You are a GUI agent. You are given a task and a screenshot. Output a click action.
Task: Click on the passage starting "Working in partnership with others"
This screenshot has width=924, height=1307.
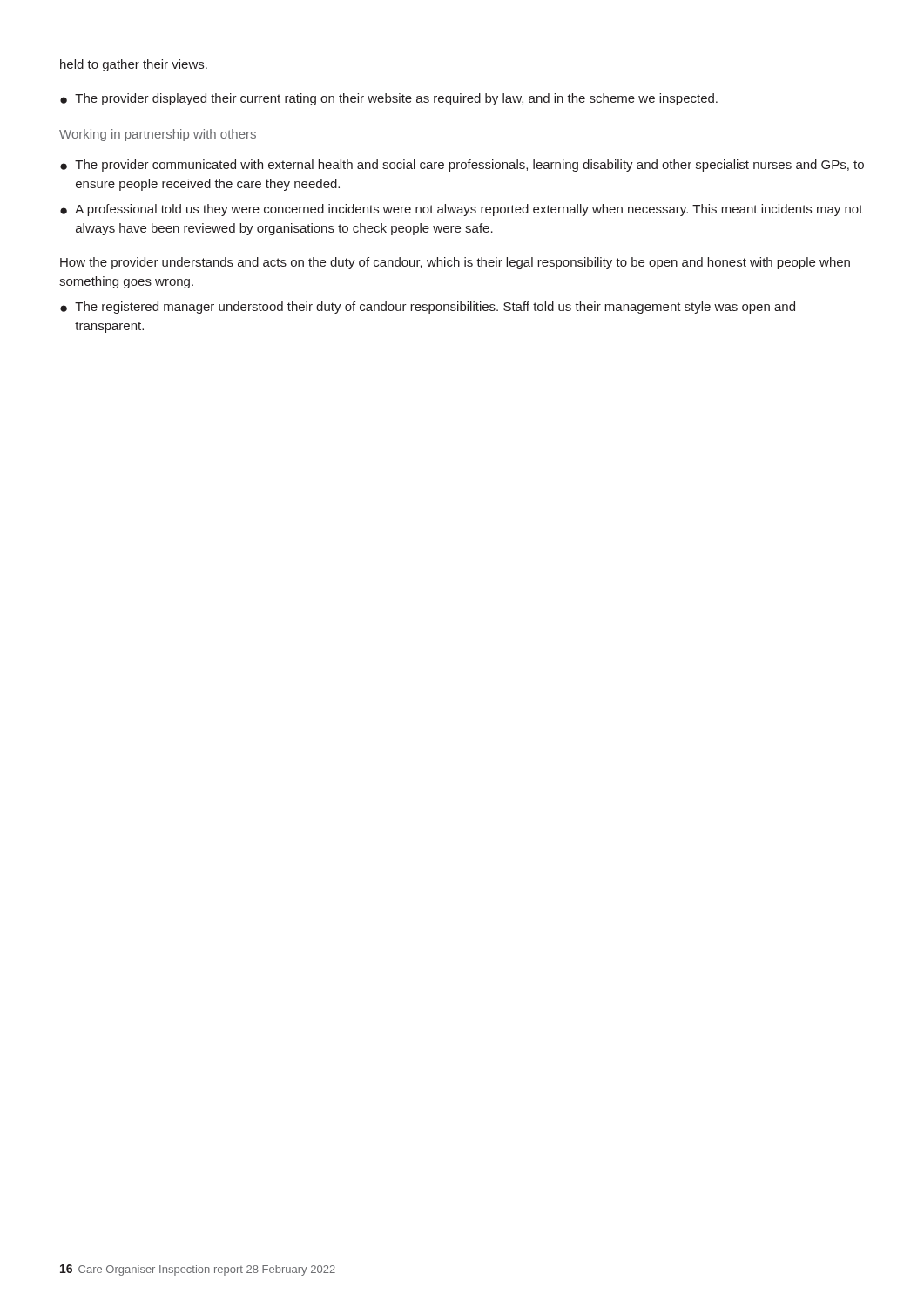point(158,135)
